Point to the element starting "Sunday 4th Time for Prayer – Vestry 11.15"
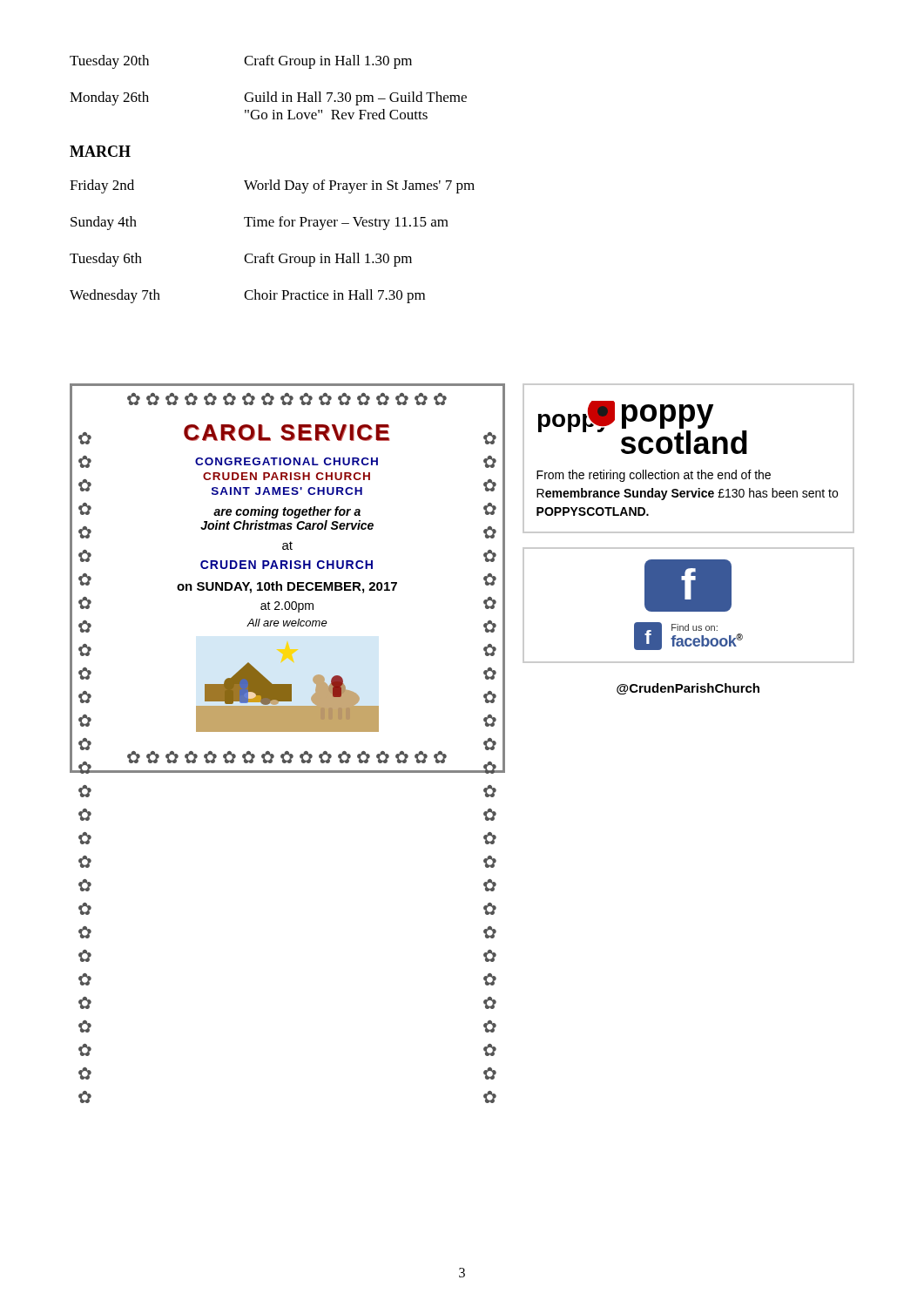 (x=260, y=223)
